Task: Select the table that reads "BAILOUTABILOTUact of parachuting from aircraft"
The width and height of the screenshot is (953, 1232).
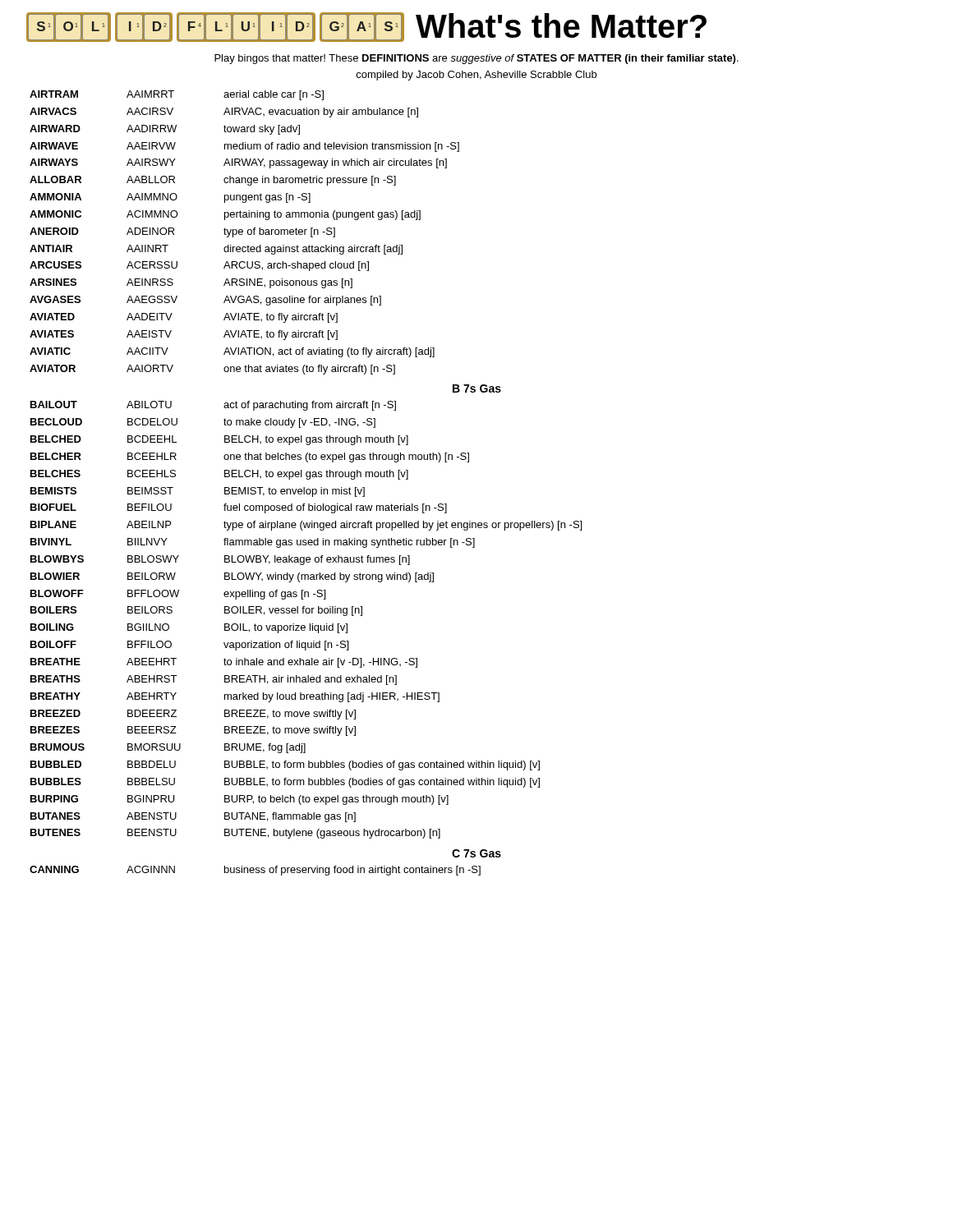Action: 476,620
